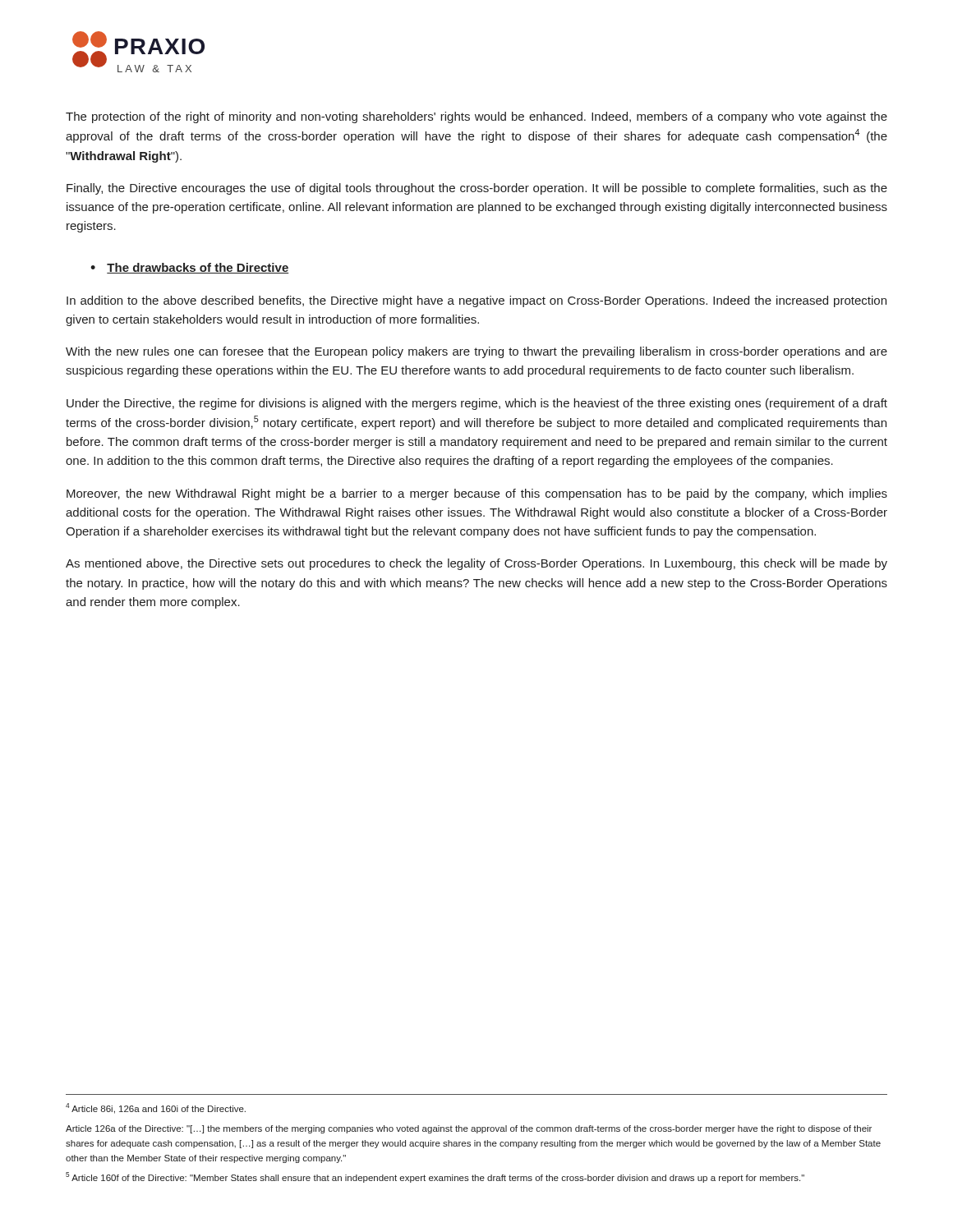This screenshot has width=953, height=1232.
Task: Locate the block of text that opens with "As mentioned above,"
Action: tap(476, 582)
